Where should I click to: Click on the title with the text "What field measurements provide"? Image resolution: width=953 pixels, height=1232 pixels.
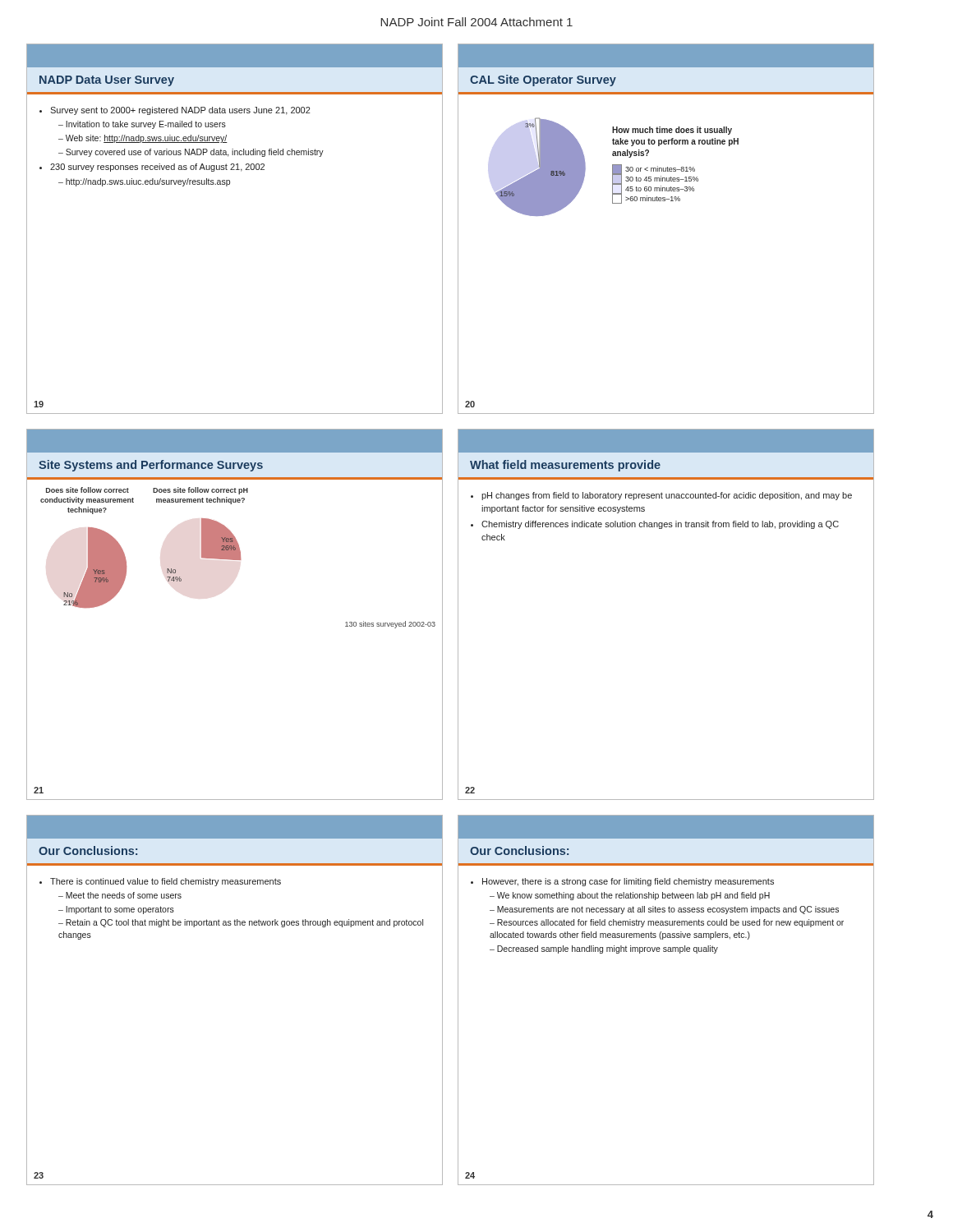[565, 465]
